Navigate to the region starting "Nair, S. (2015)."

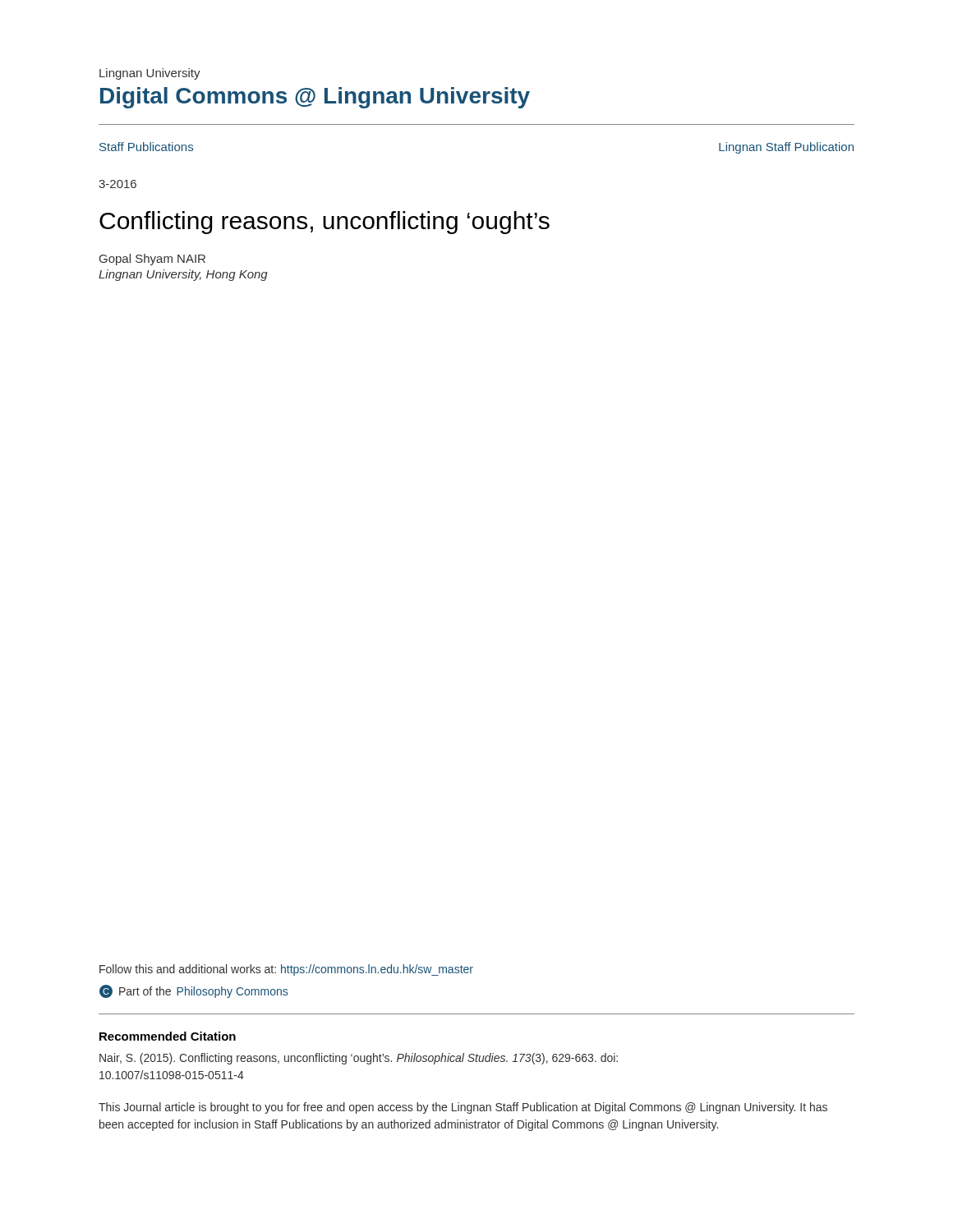click(359, 1066)
